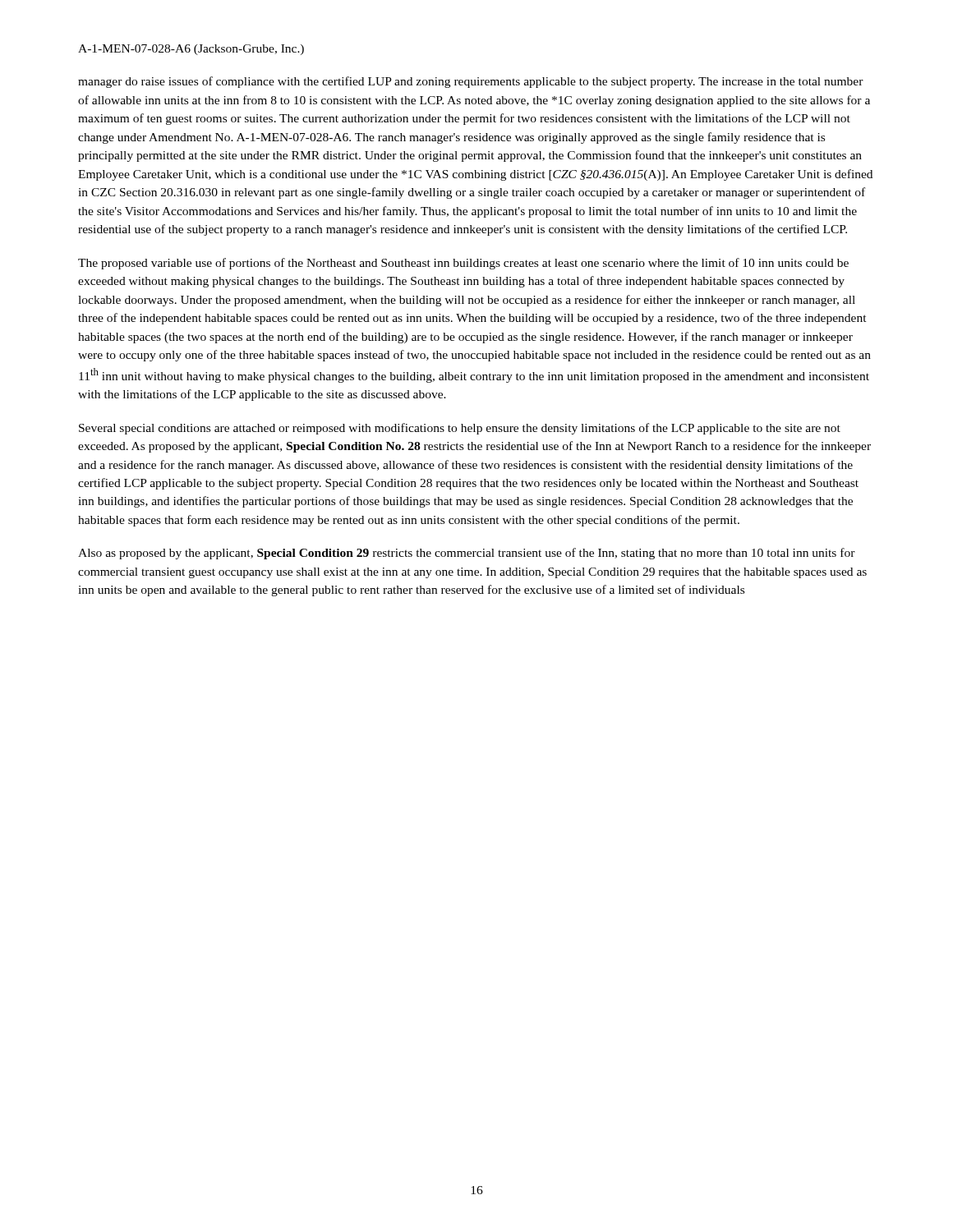The image size is (953, 1232).
Task: Locate the block of text that opens with "Several special conditions are attached or reimposed with"
Action: point(476,474)
